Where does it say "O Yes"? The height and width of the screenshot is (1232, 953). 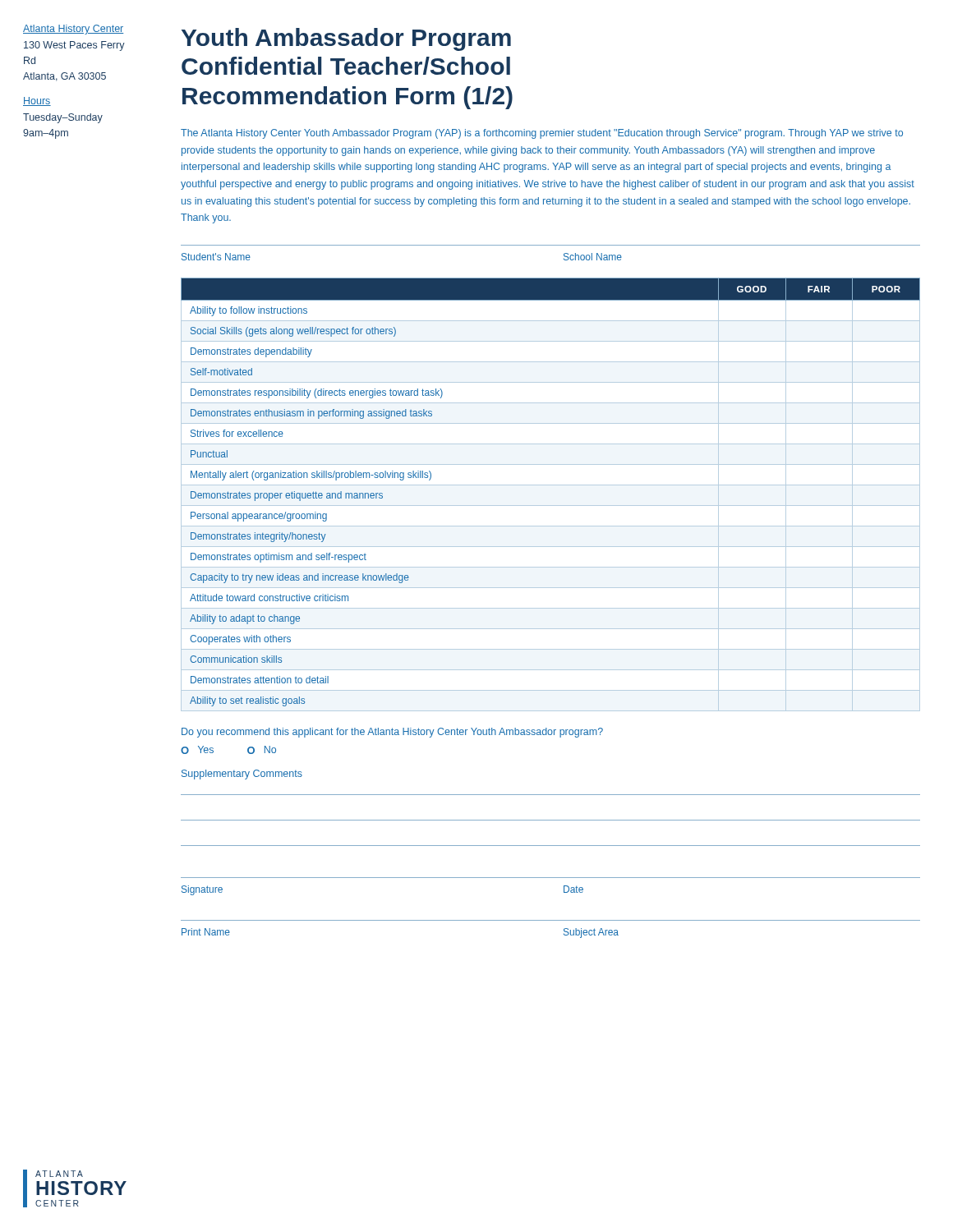tap(197, 750)
